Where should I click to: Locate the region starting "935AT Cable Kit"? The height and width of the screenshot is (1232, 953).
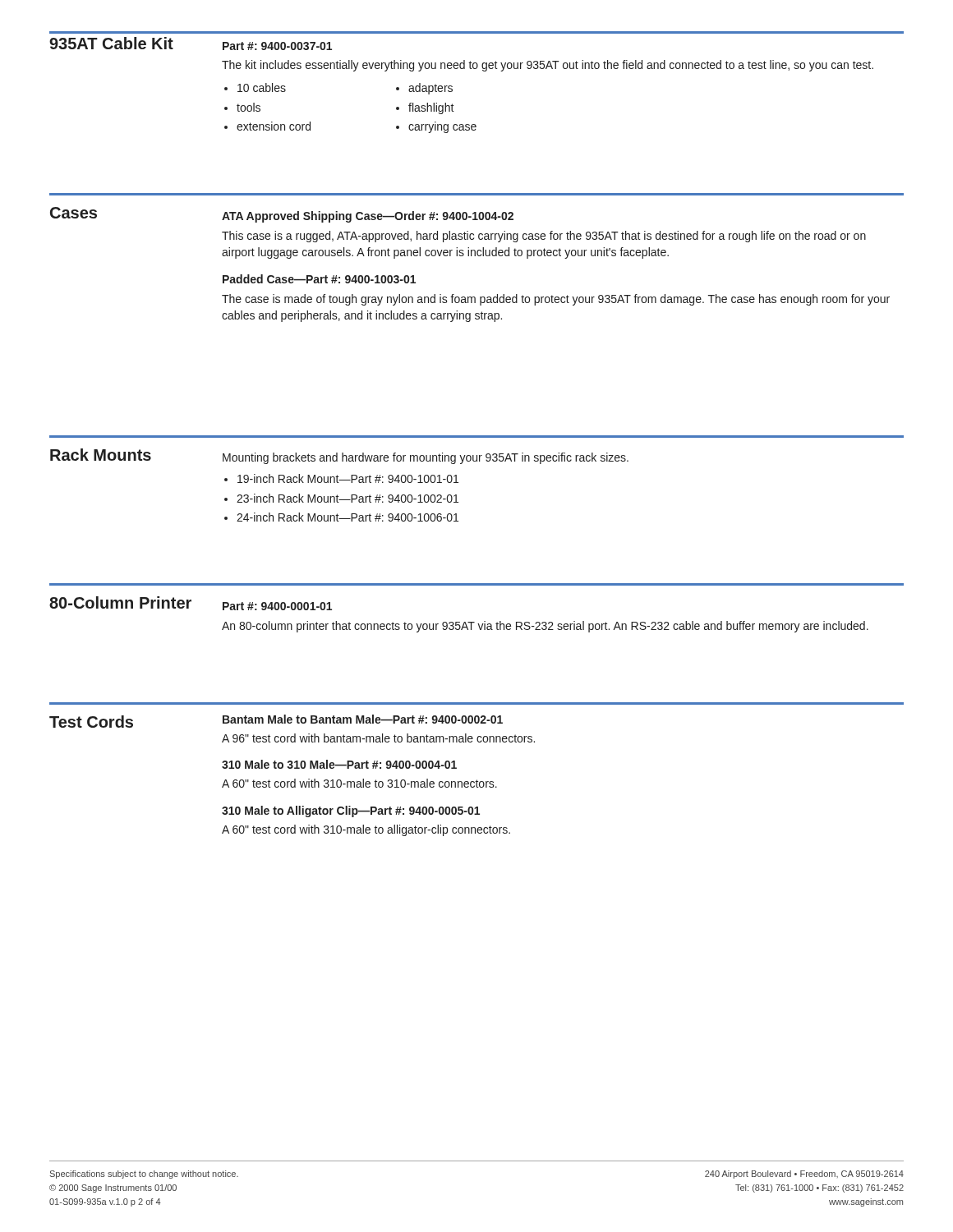tap(111, 44)
